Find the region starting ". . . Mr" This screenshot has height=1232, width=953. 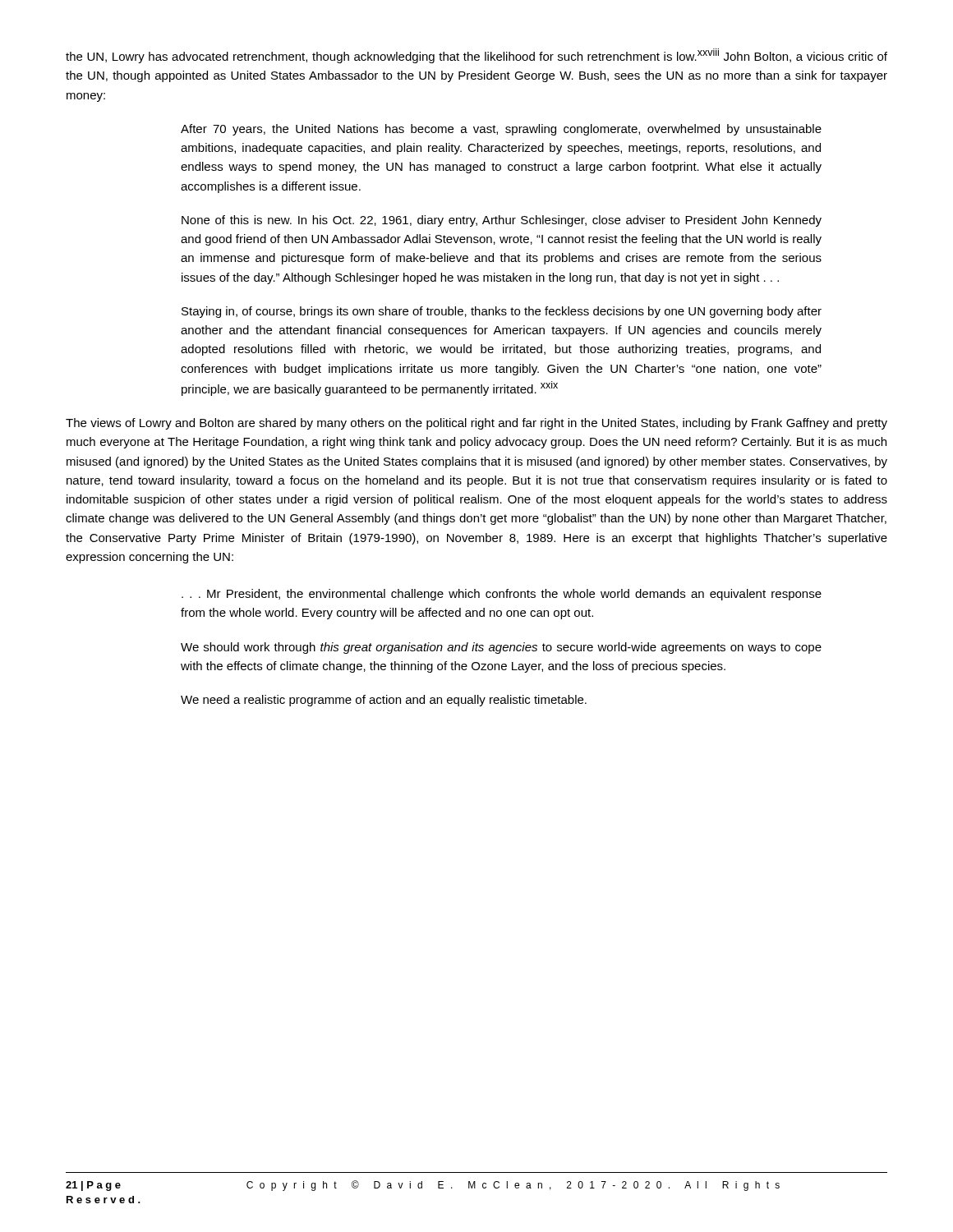click(501, 646)
